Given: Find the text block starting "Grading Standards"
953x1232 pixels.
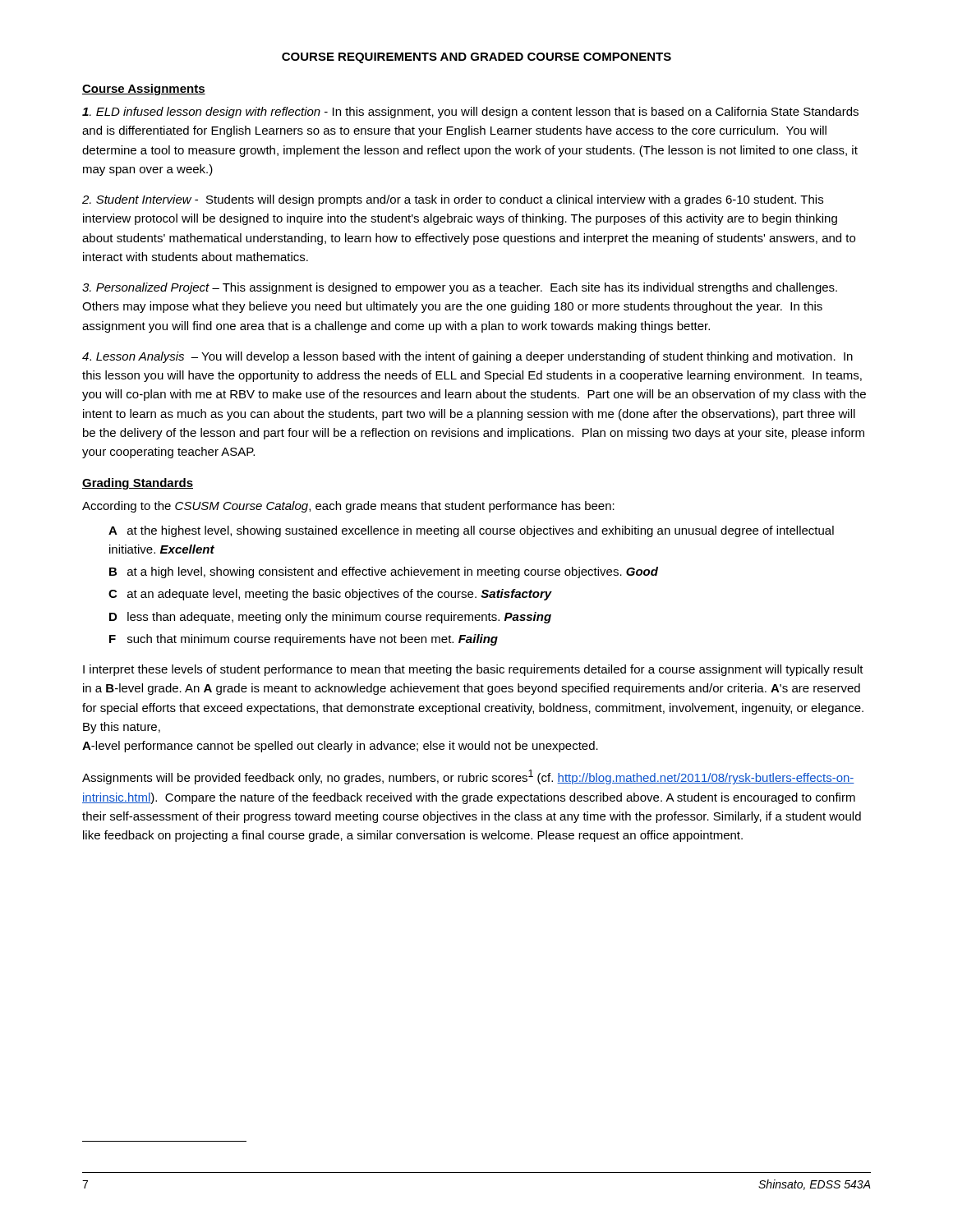Looking at the screenshot, I should click(138, 483).
